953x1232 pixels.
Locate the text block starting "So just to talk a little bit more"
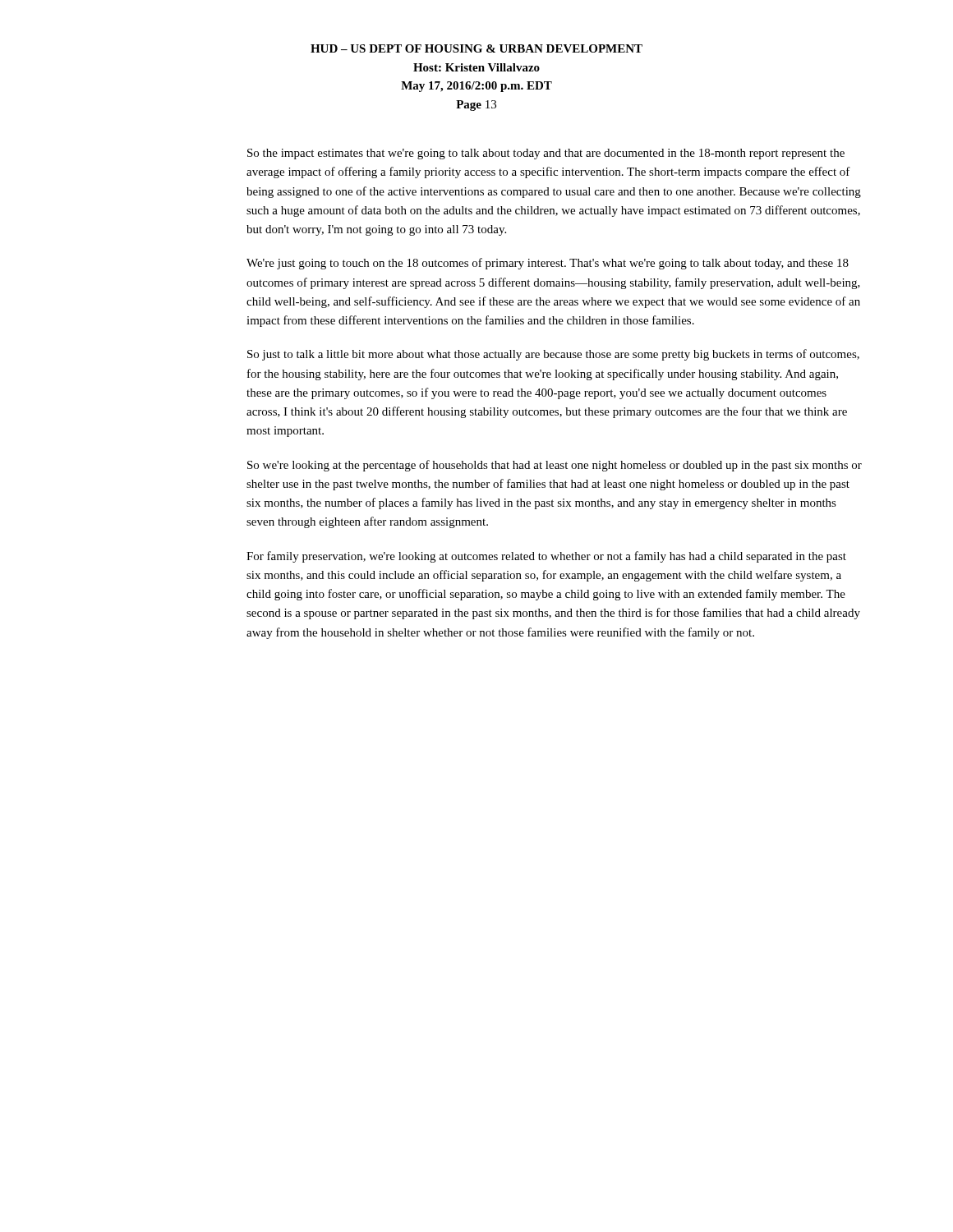coord(555,393)
